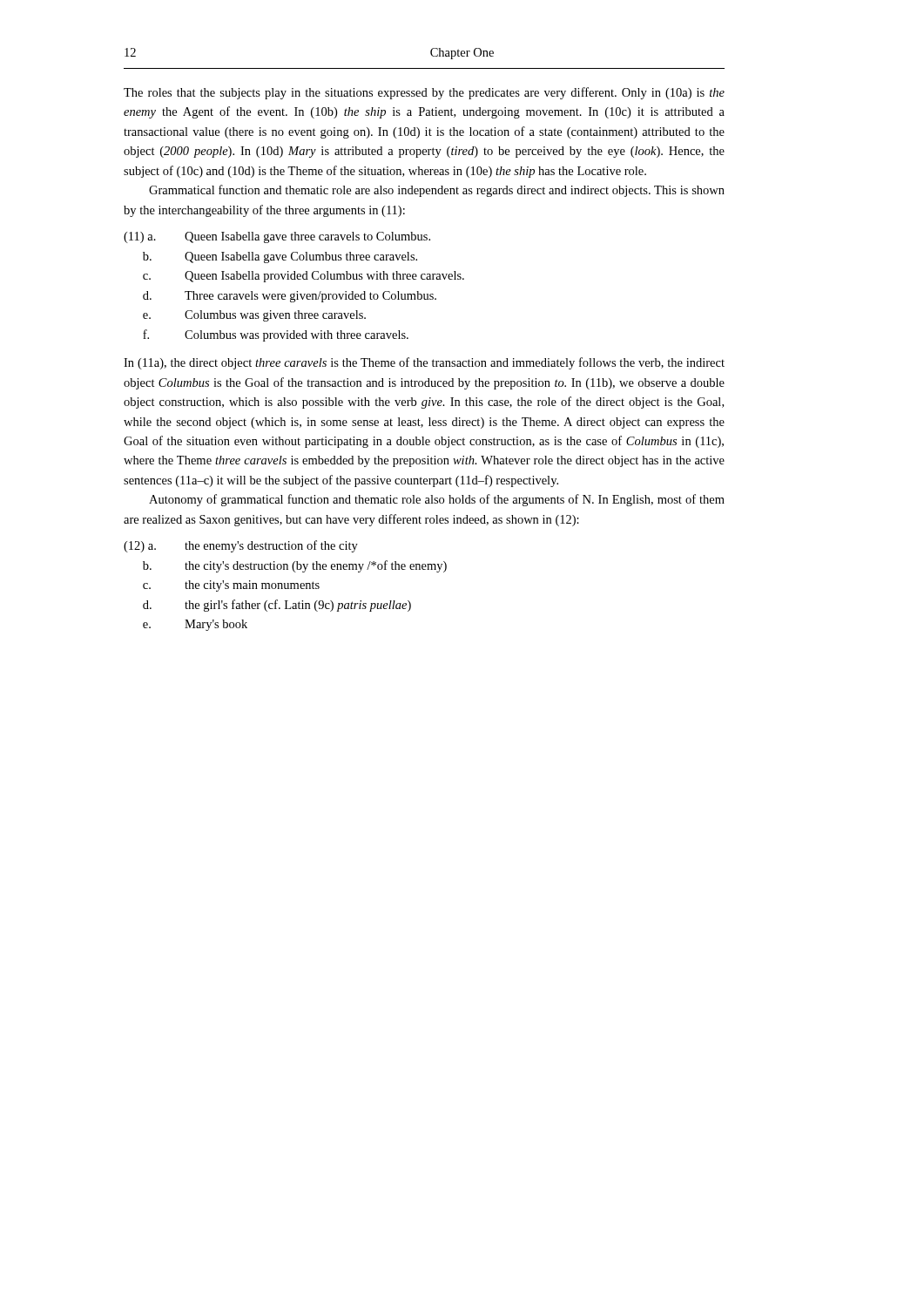Find the element starting "(12) a. the enemy's destruction of the"
924x1307 pixels.
point(241,546)
